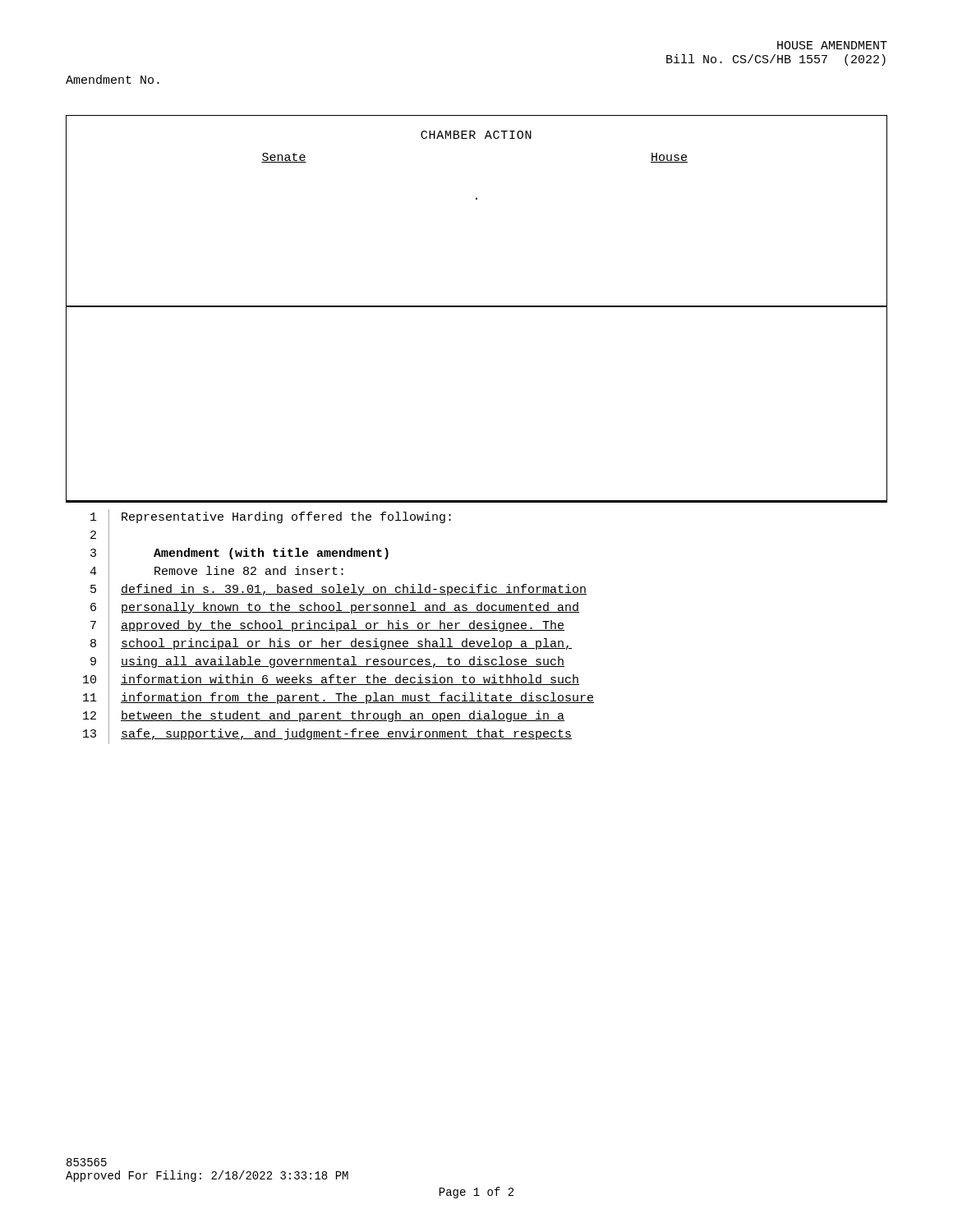This screenshot has width=953, height=1232.
Task: Click on the text block starting "8 school principal or his or her"
Action: (x=476, y=645)
